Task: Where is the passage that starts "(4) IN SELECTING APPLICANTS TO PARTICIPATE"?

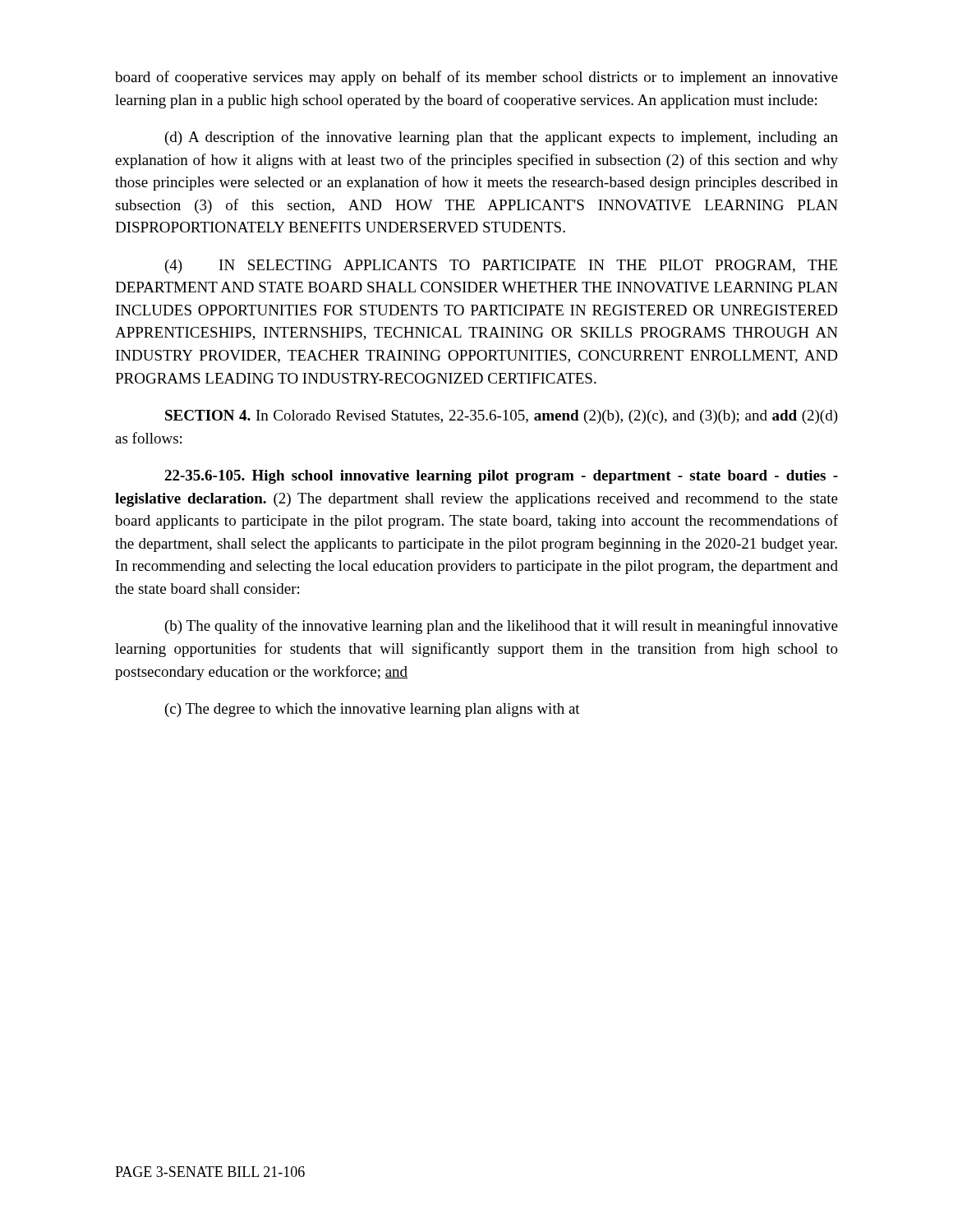Action: click(476, 322)
